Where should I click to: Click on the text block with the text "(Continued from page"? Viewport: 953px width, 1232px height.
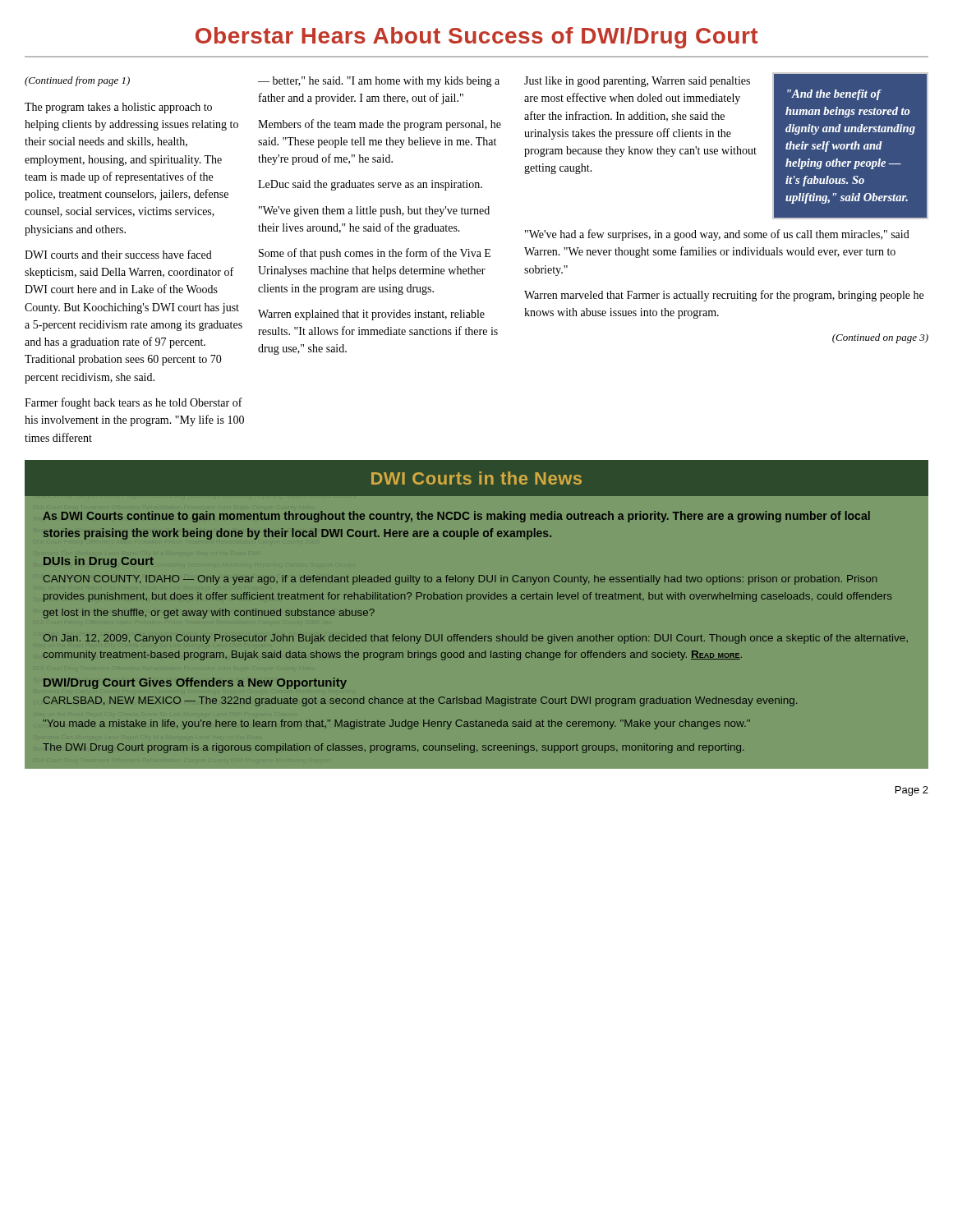[77, 80]
